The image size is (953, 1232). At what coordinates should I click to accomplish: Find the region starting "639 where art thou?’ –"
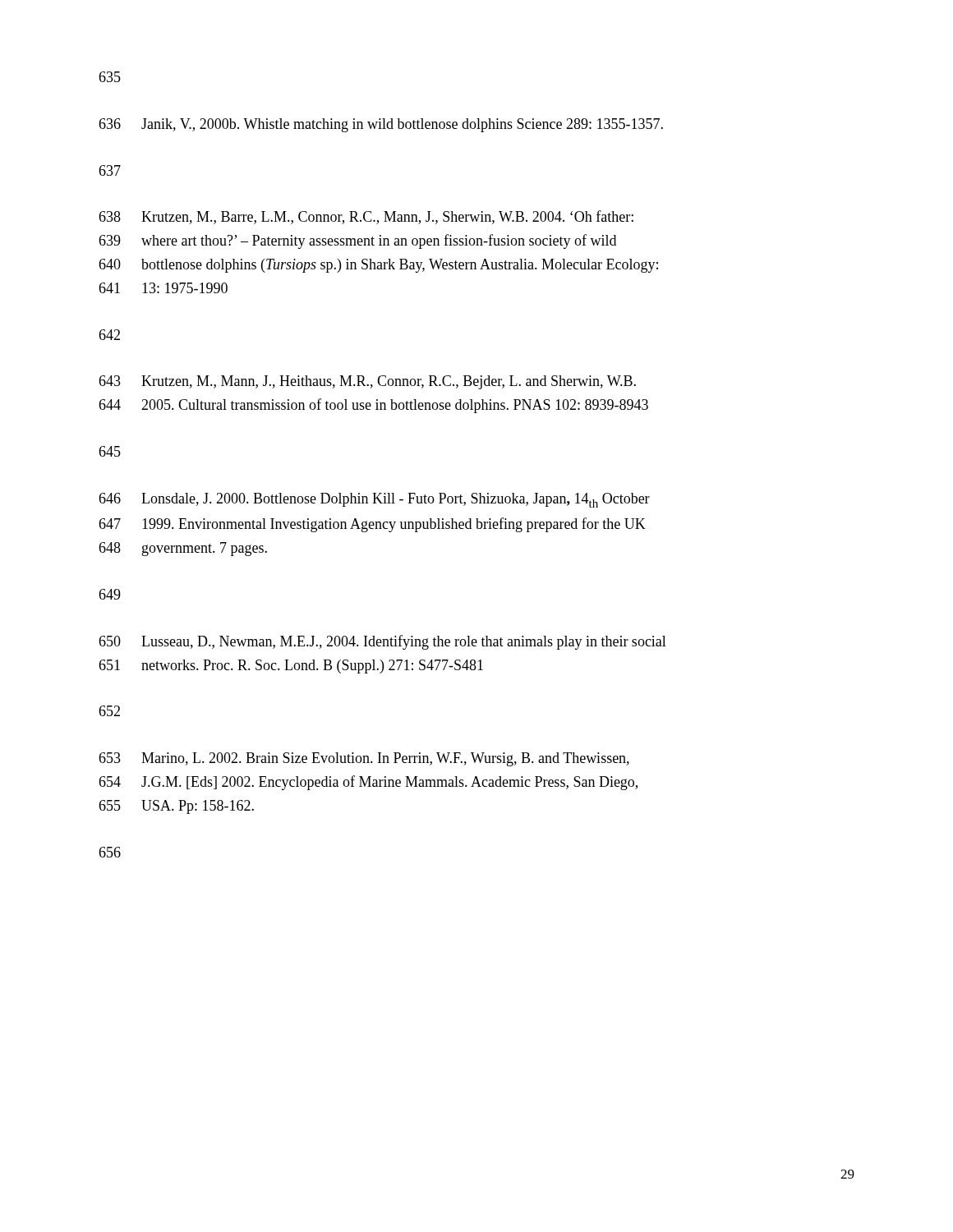[476, 241]
